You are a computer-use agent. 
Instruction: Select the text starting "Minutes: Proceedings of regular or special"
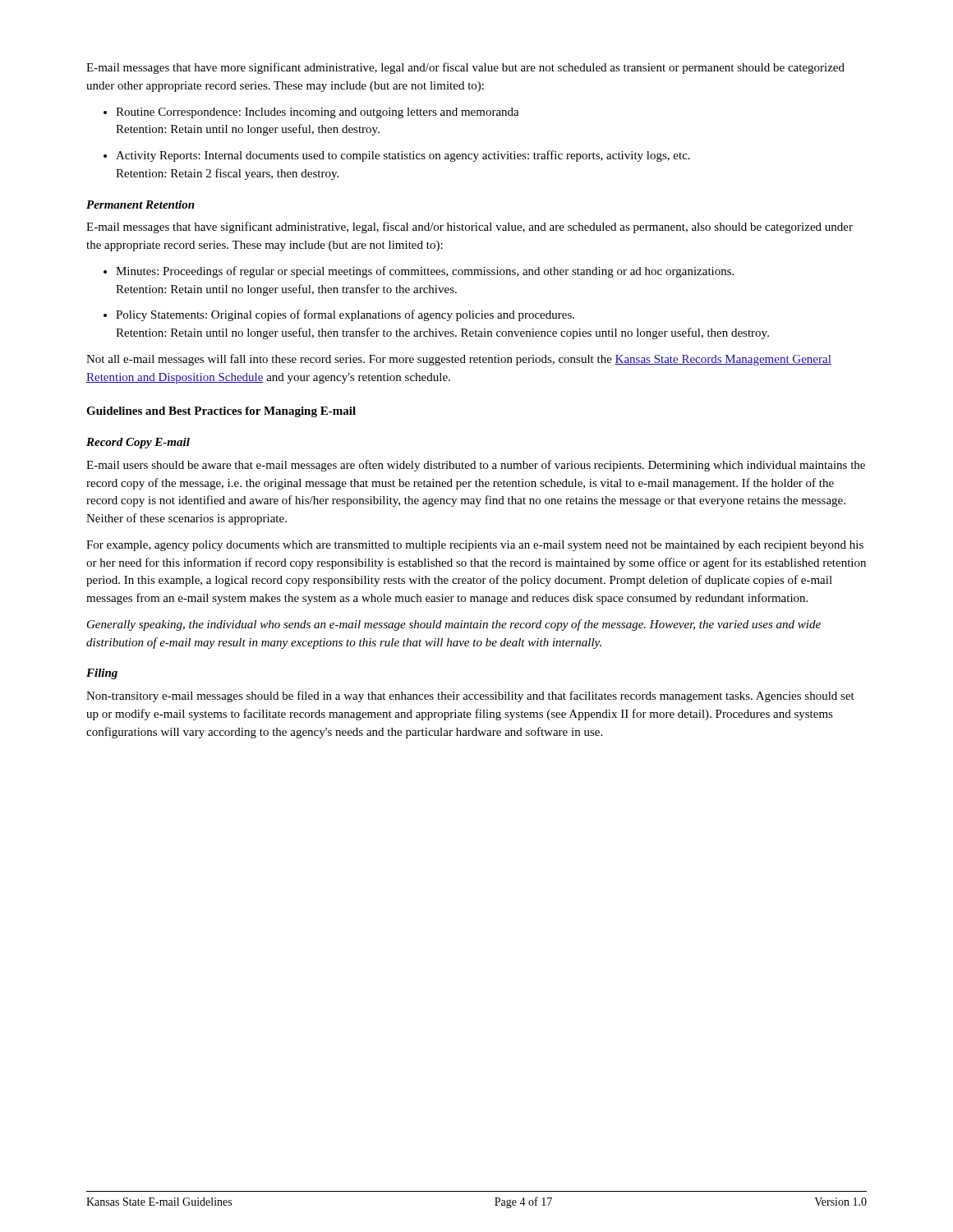click(425, 280)
